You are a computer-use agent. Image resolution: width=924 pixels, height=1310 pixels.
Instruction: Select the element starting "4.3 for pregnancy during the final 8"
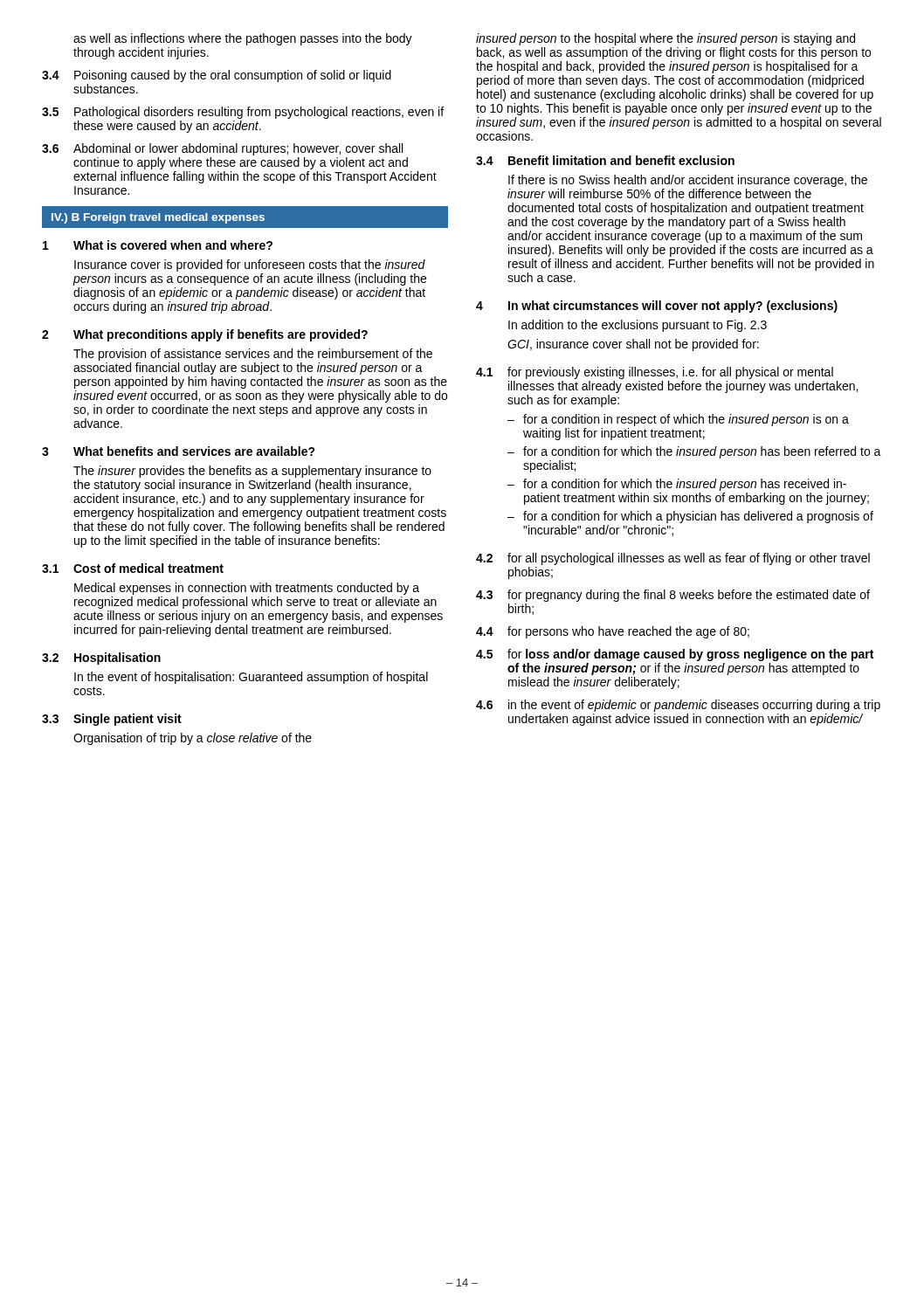click(x=679, y=602)
